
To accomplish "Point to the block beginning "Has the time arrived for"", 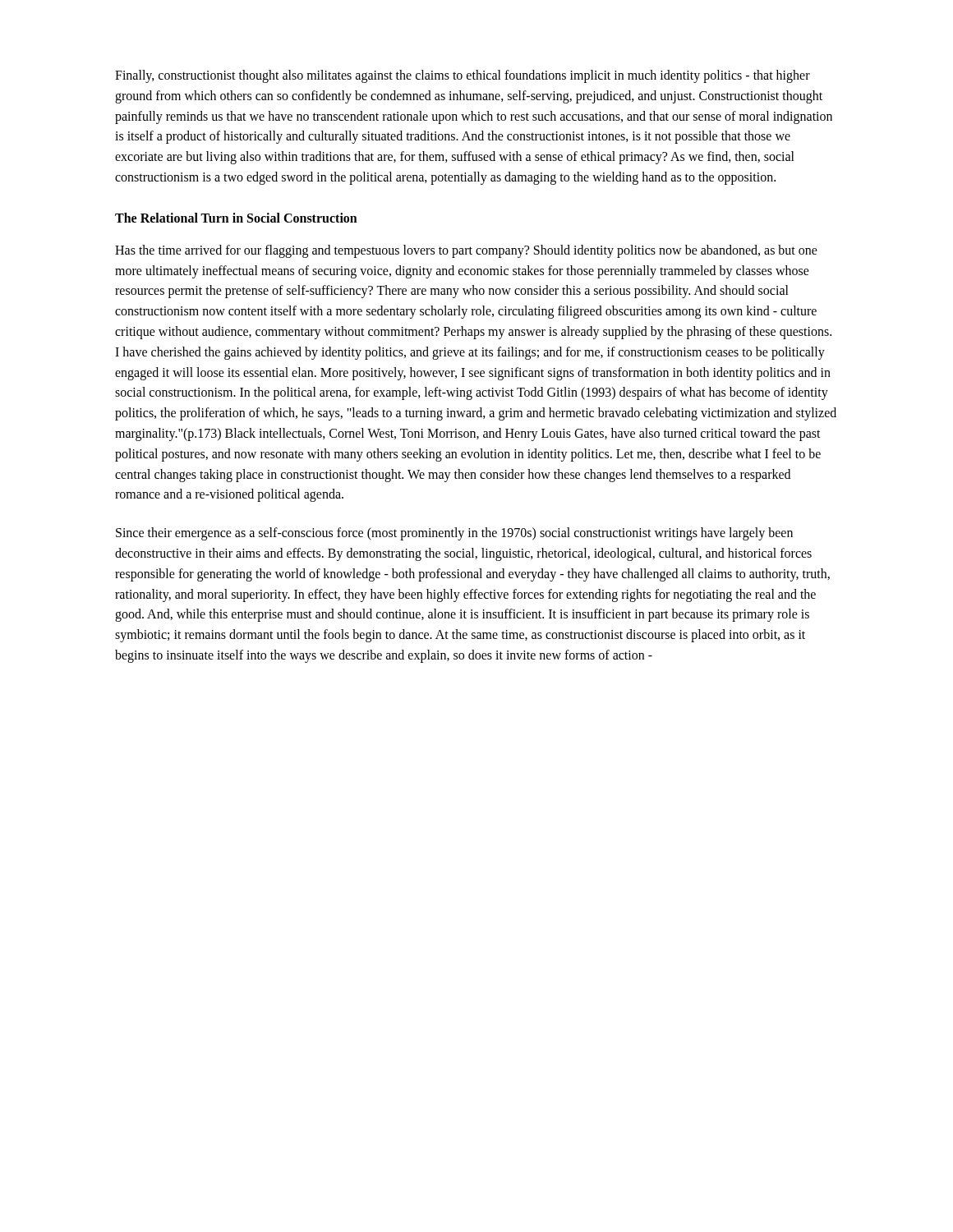I will coord(476,372).
